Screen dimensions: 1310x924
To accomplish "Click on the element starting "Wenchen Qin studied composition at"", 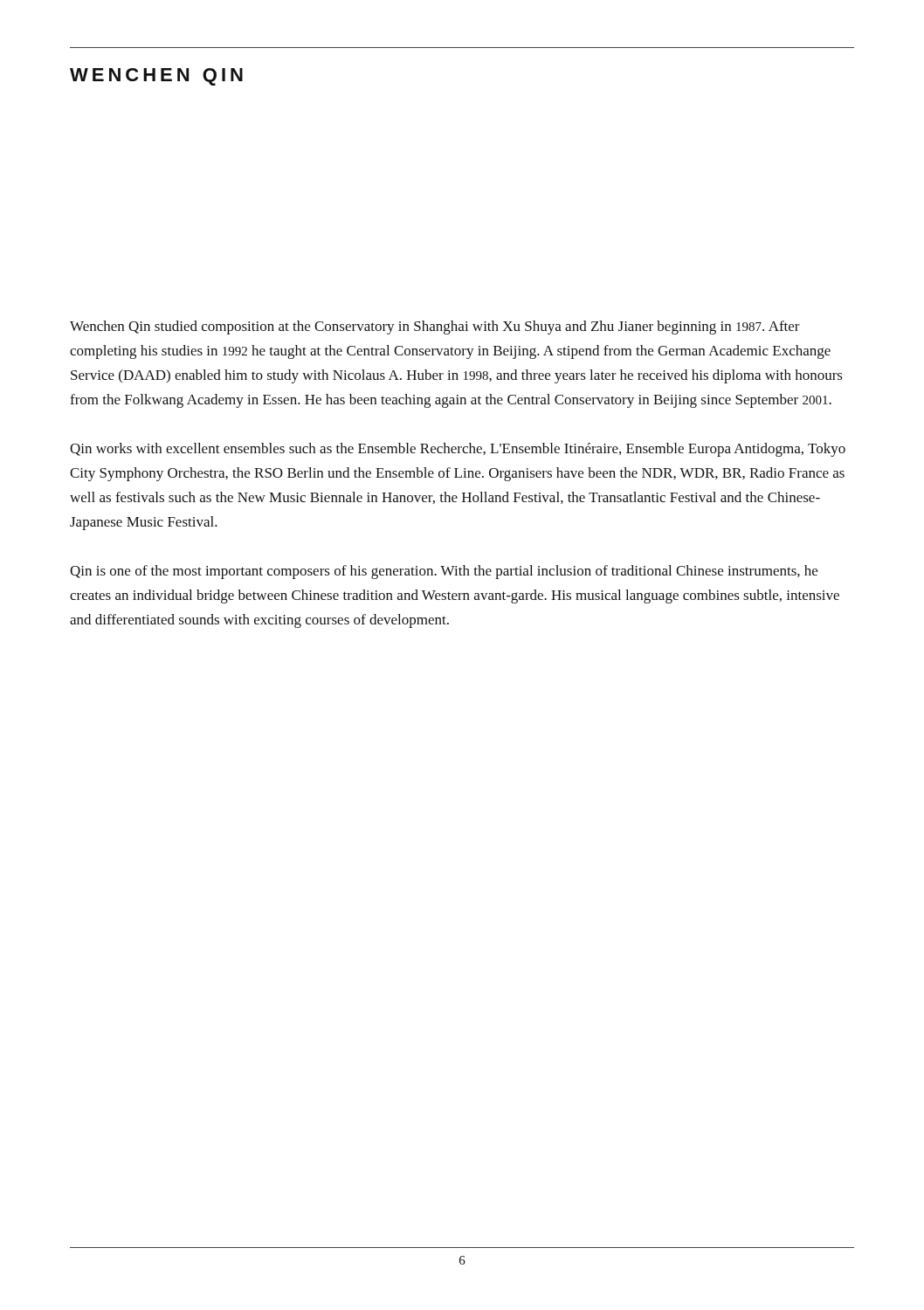I will 462,363.
